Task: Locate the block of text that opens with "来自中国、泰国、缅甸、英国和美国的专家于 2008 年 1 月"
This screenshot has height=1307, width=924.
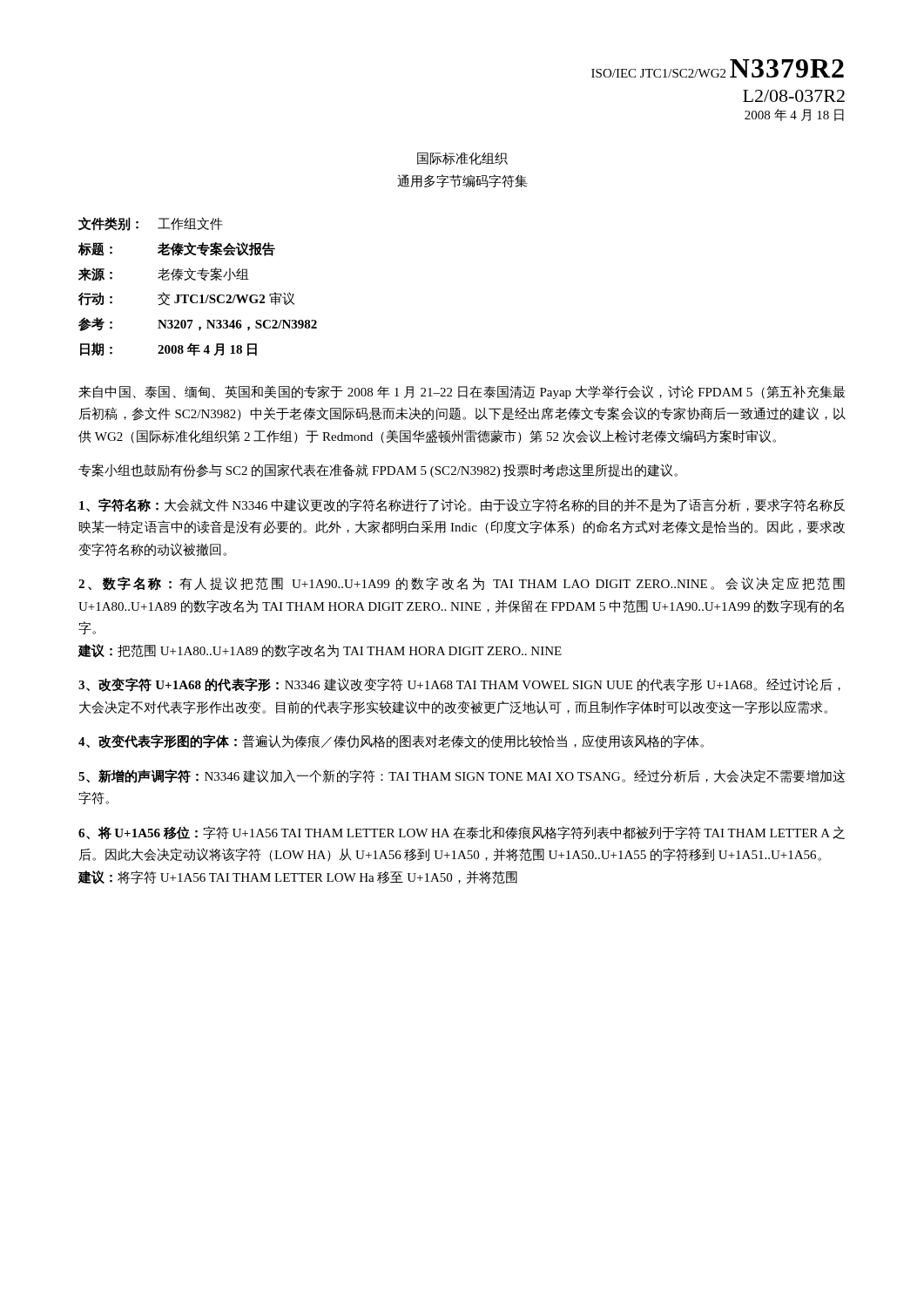Action: (x=462, y=414)
